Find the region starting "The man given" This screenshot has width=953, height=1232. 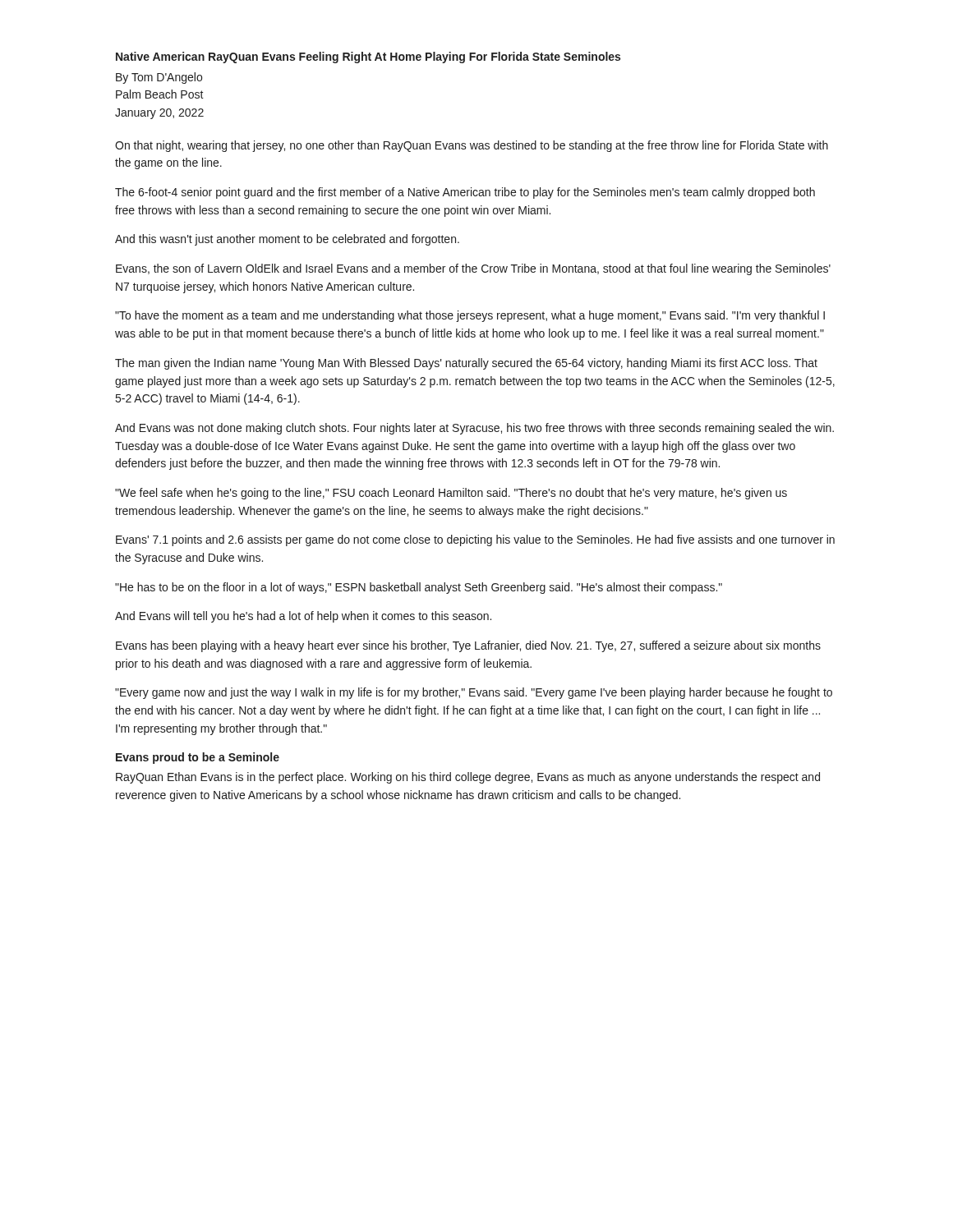coord(475,381)
